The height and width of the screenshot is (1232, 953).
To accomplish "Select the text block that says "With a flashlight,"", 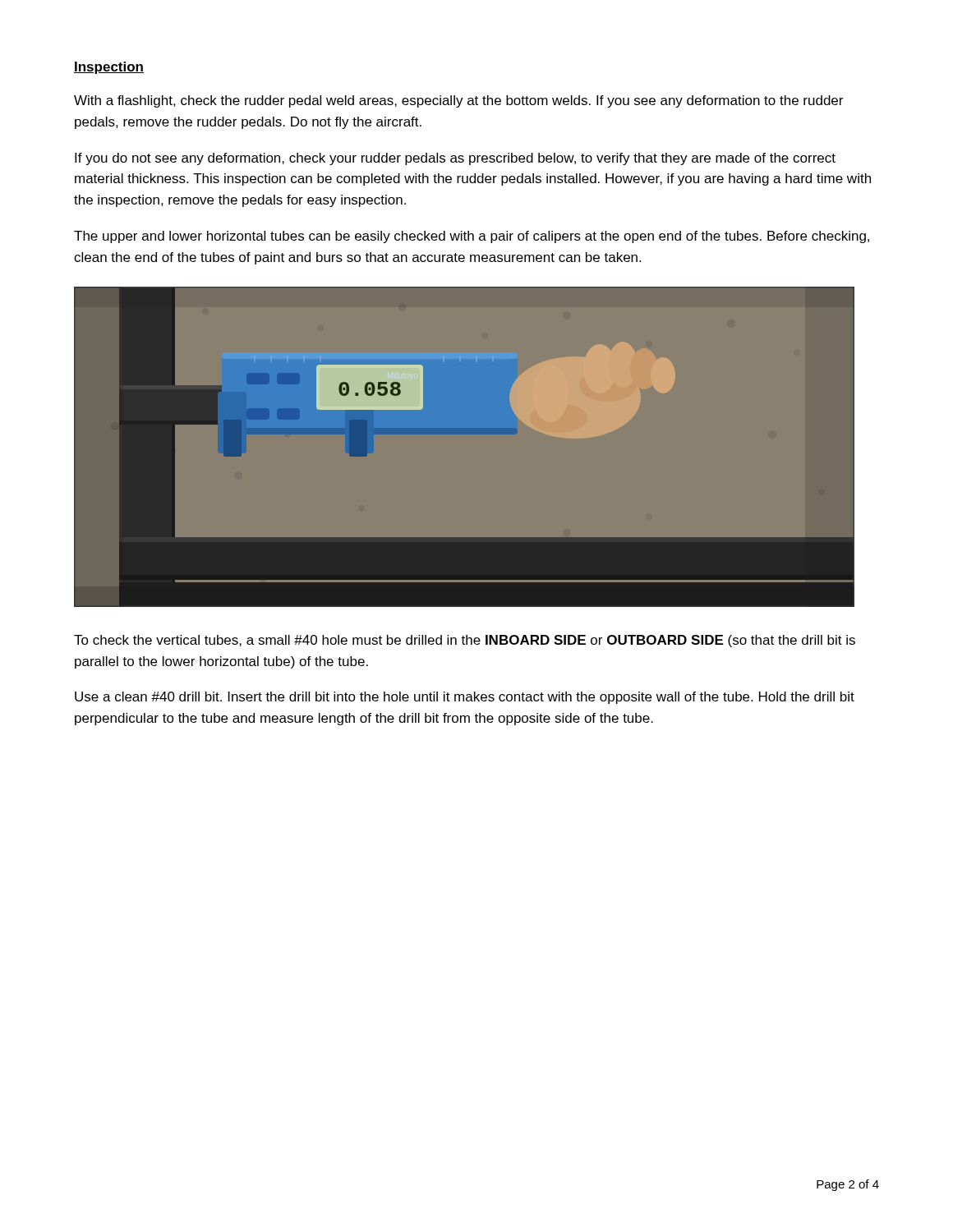I will [459, 111].
